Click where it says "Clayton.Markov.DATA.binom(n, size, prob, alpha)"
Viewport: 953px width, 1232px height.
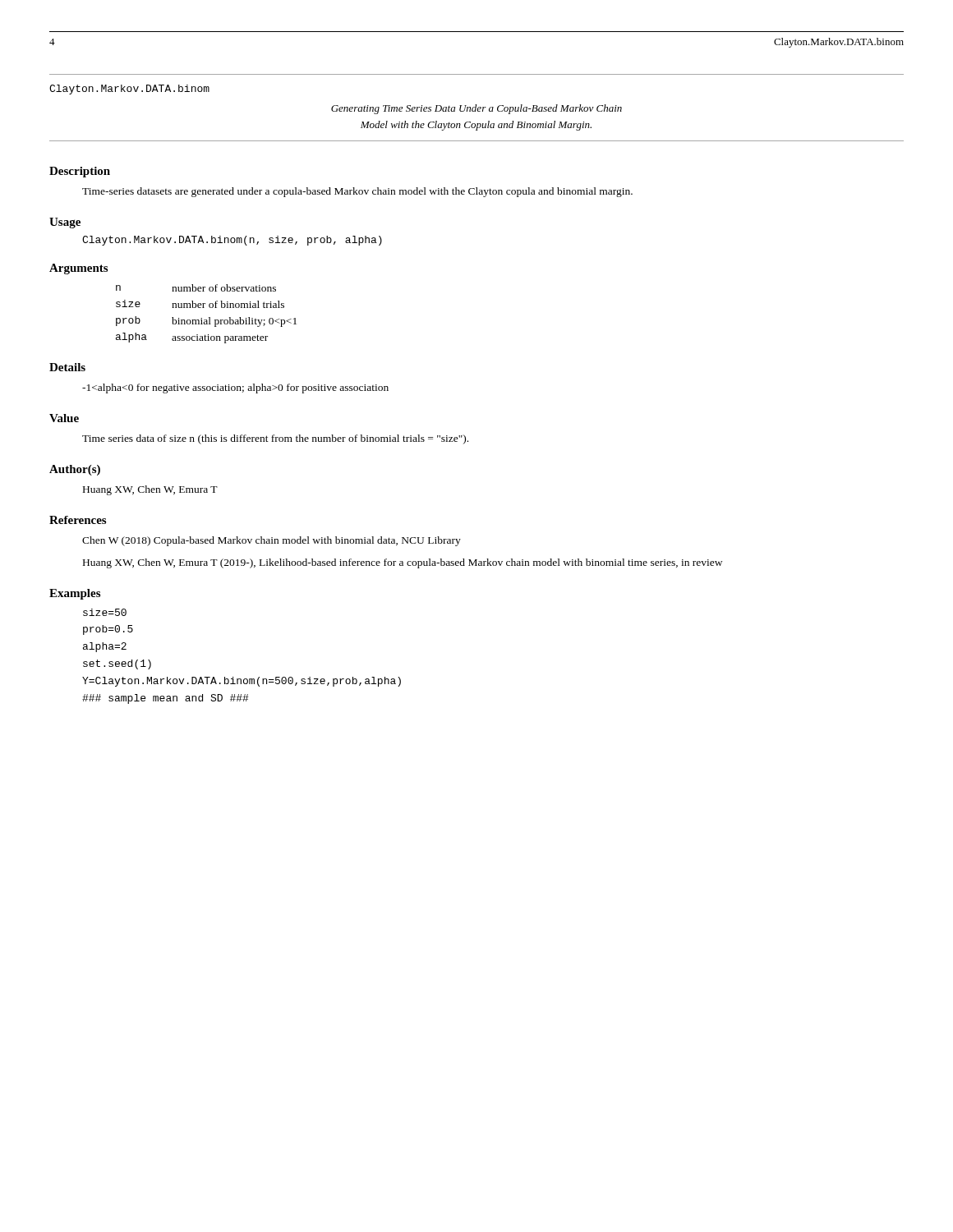click(233, 240)
